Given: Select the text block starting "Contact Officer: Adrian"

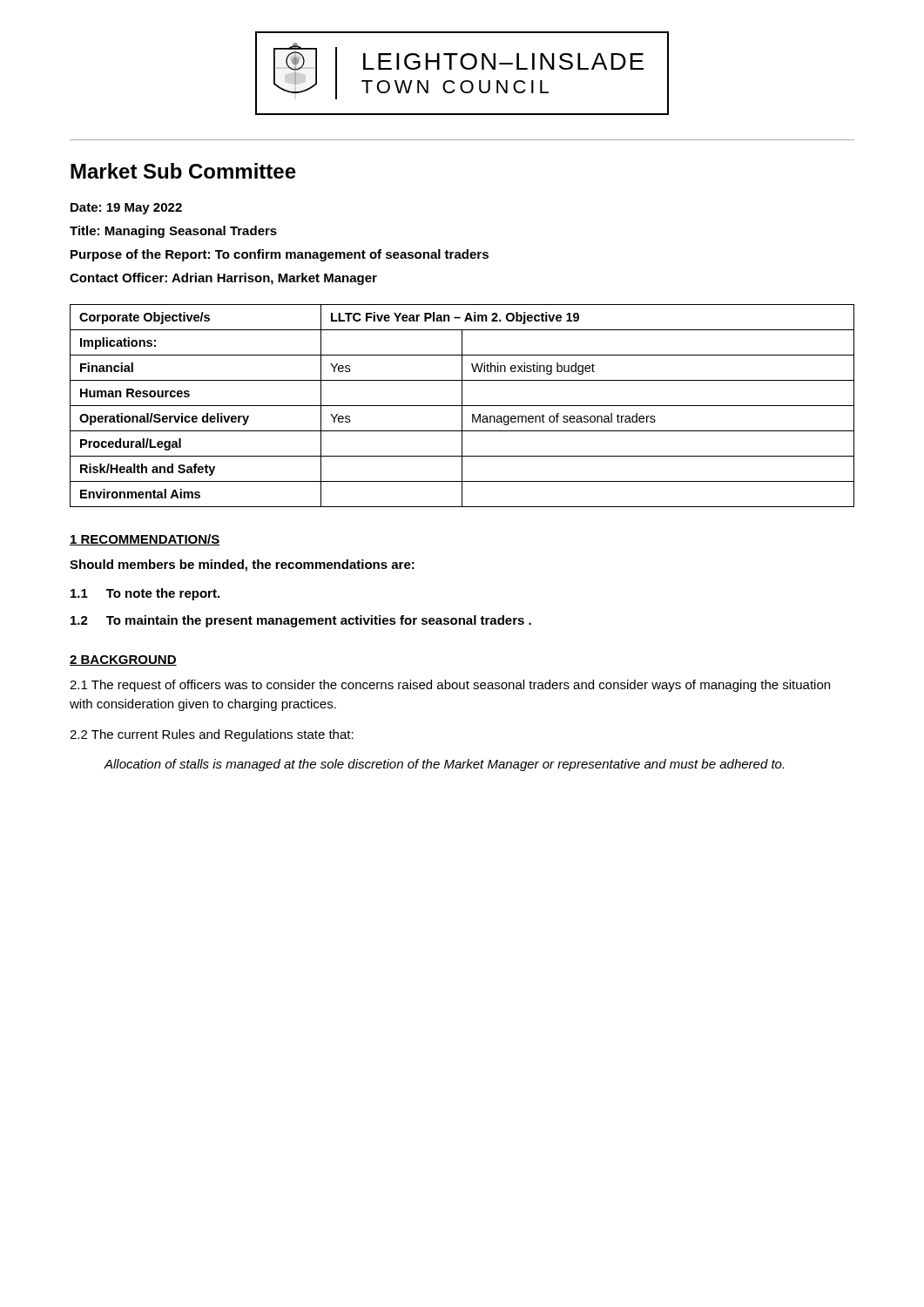Looking at the screenshot, I should tap(223, 278).
